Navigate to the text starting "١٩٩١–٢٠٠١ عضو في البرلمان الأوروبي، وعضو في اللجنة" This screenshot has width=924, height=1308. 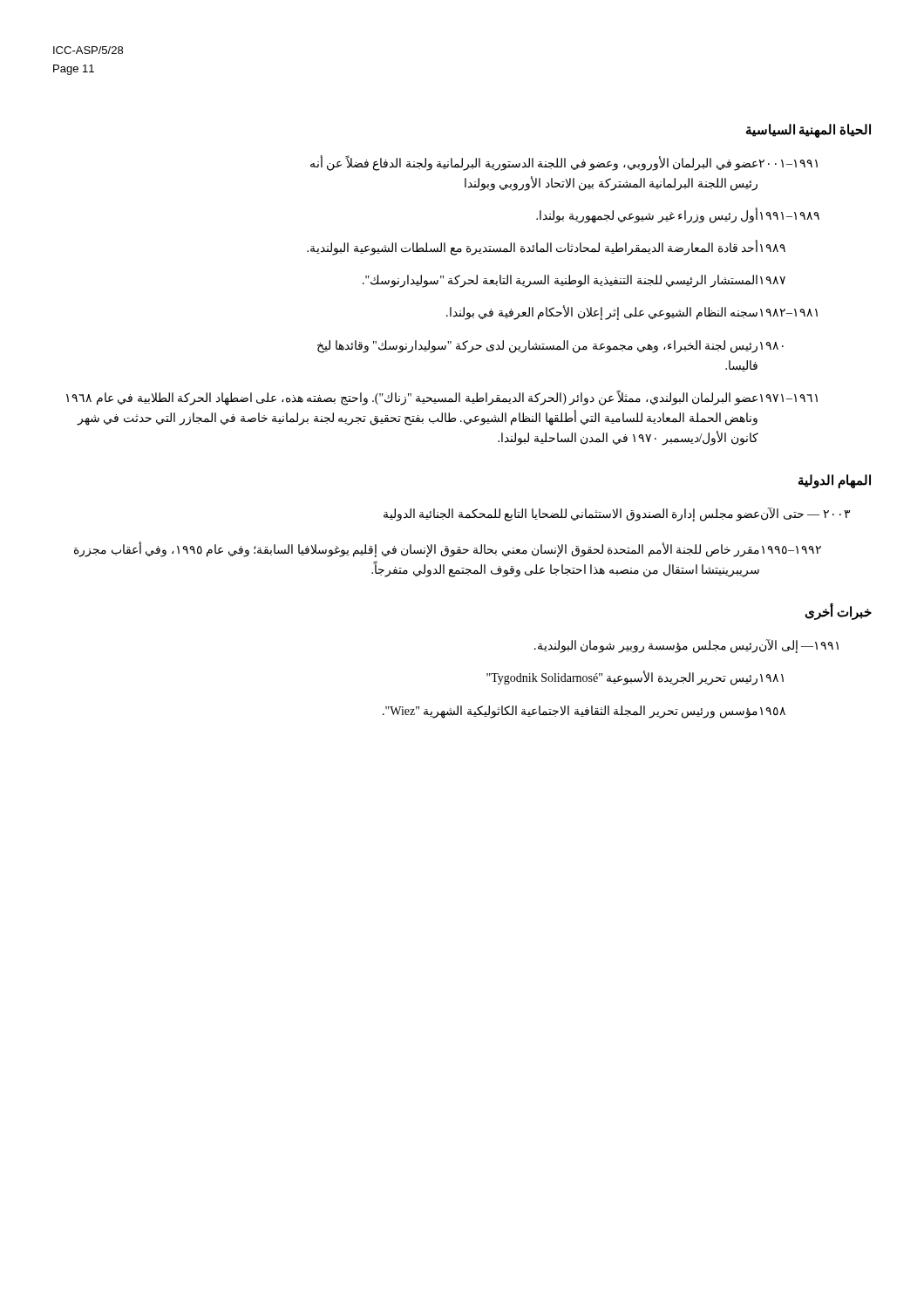pyautogui.click(x=462, y=174)
